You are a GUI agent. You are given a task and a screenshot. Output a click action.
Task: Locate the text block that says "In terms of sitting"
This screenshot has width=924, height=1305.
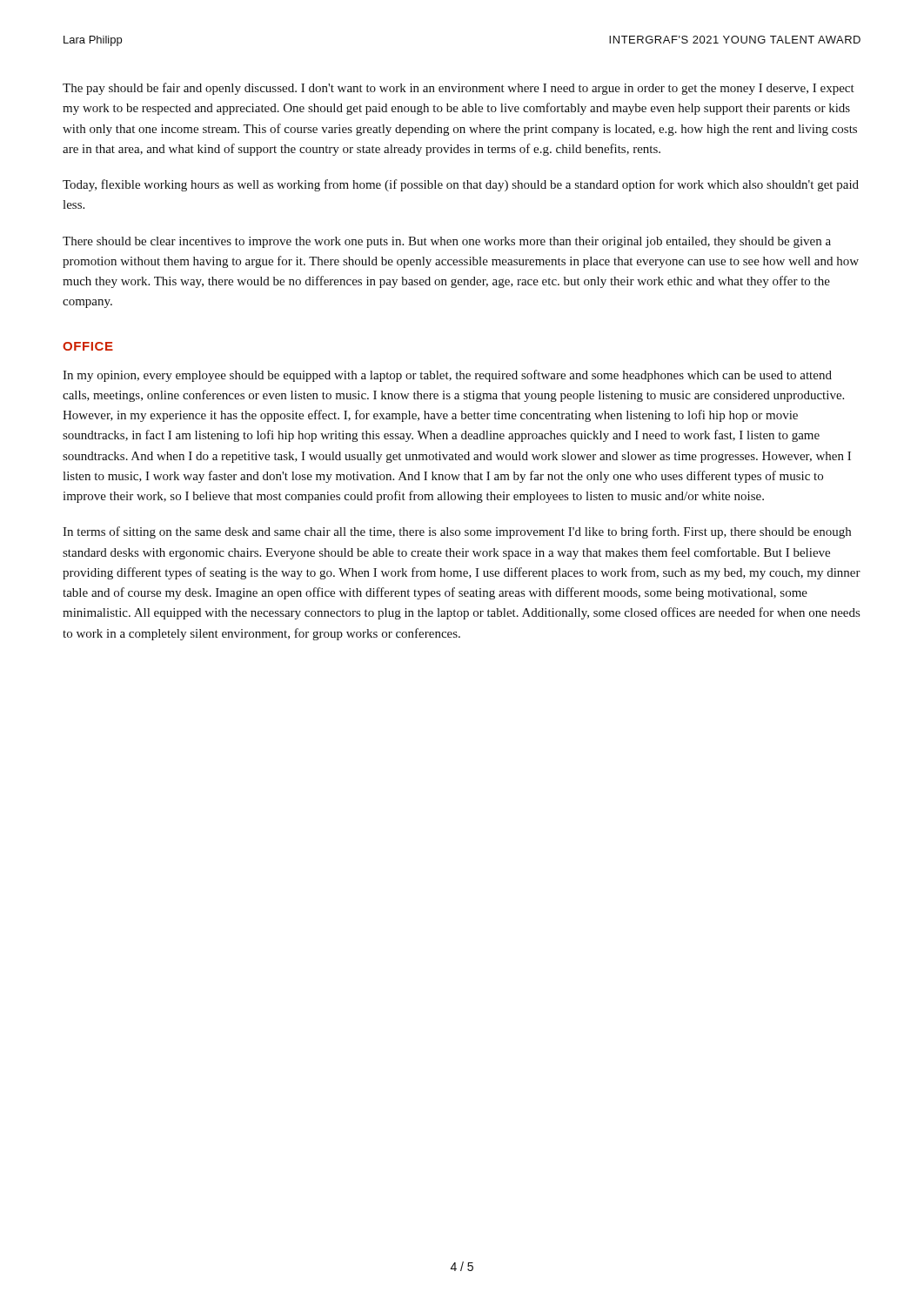(461, 582)
